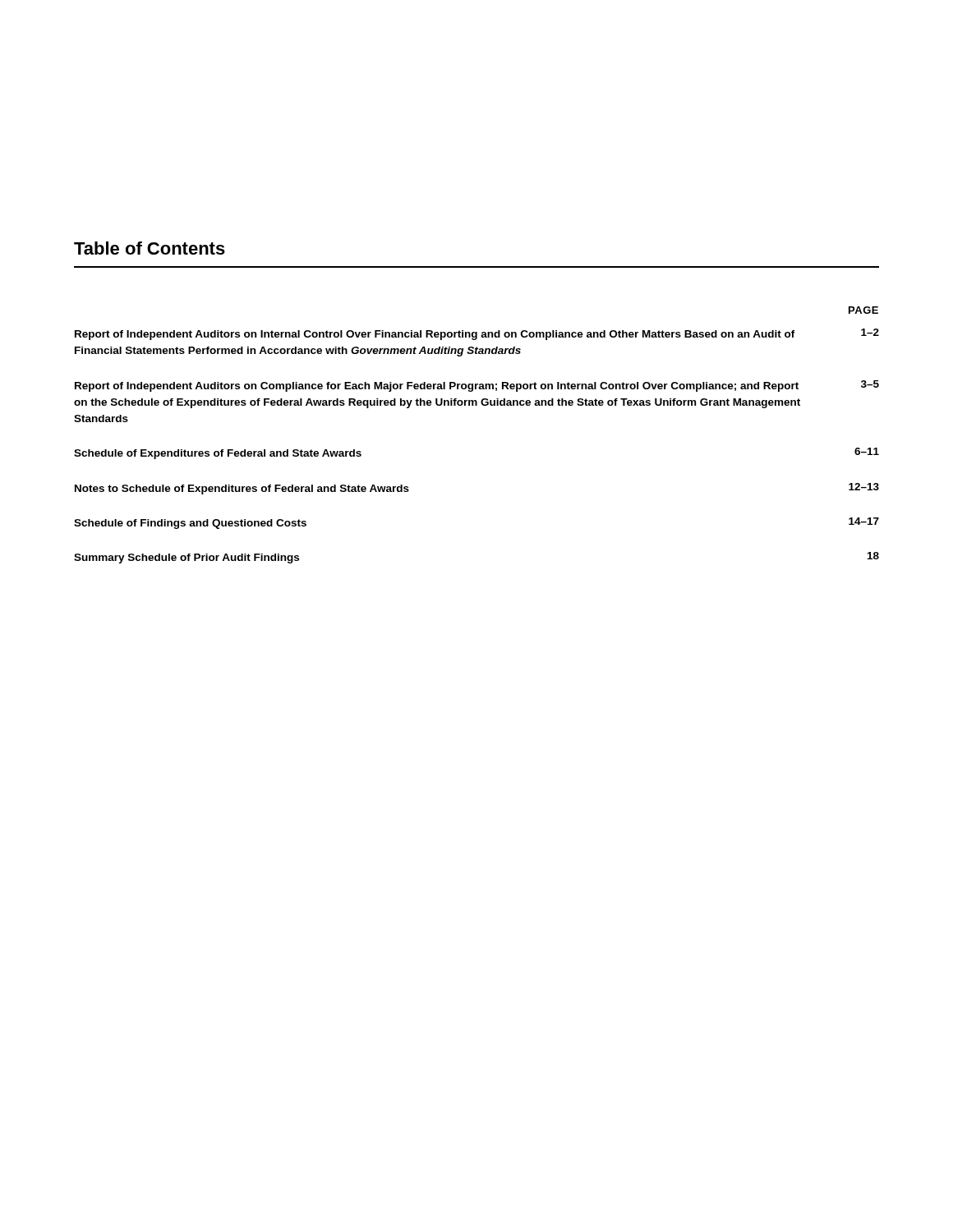The width and height of the screenshot is (953, 1232).
Task: Locate the list item containing "Report of Independent Auditors on Internal Control Over"
Action: pyautogui.click(x=476, y=343)
